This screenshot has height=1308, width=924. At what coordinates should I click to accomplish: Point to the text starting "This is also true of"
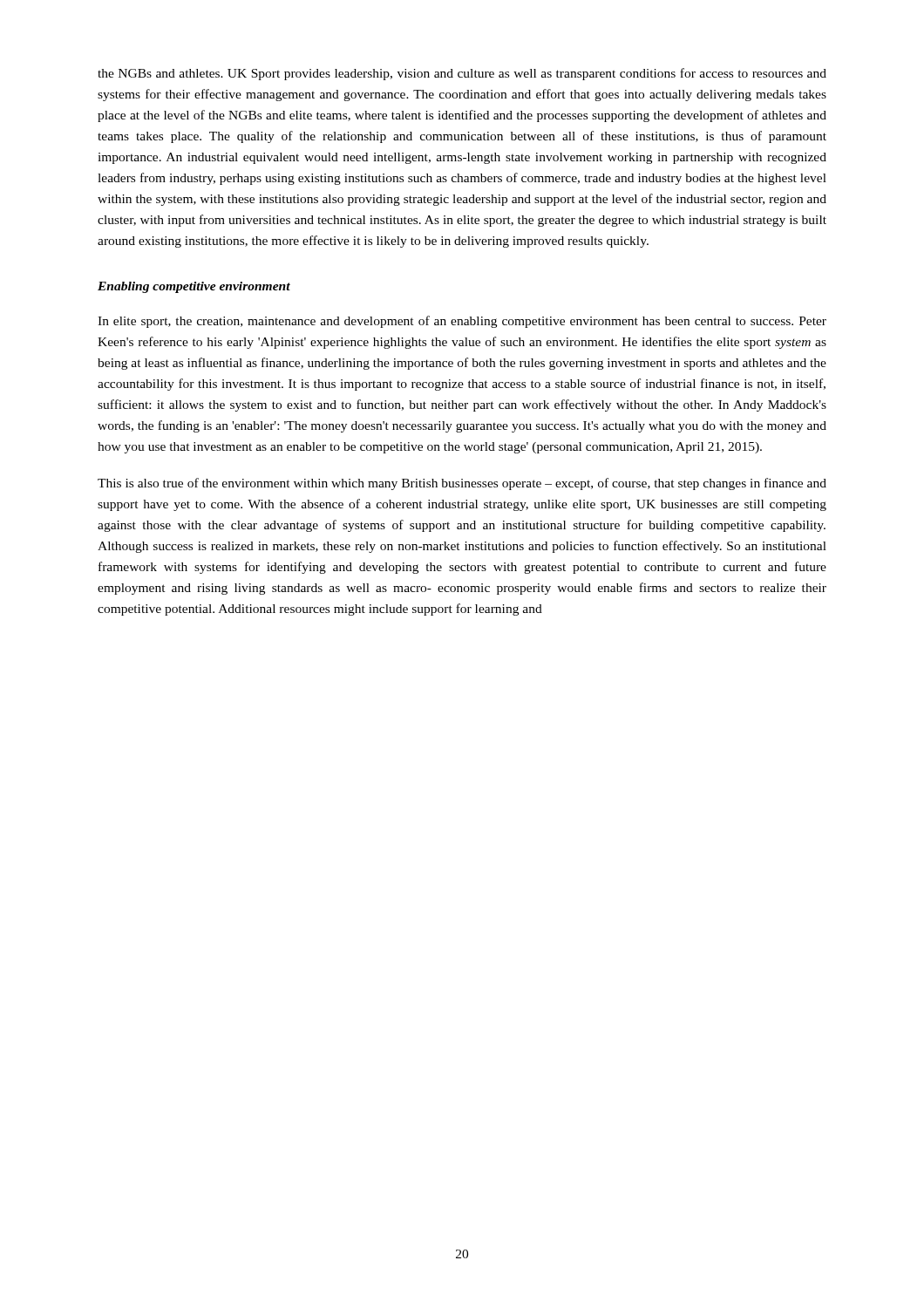pyautogui.click(x=462, y=546)
